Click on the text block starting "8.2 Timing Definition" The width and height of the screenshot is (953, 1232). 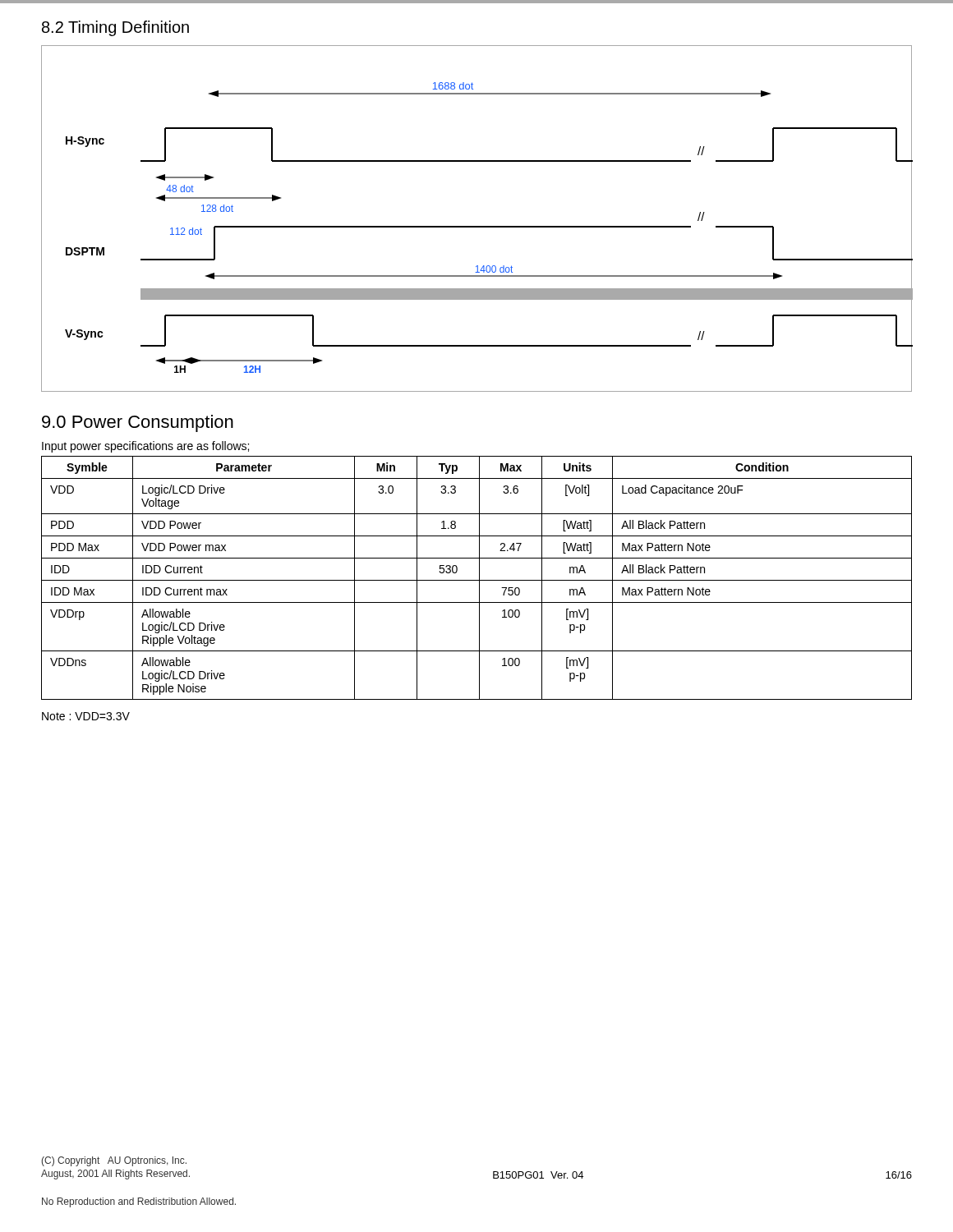coord(116,27)
